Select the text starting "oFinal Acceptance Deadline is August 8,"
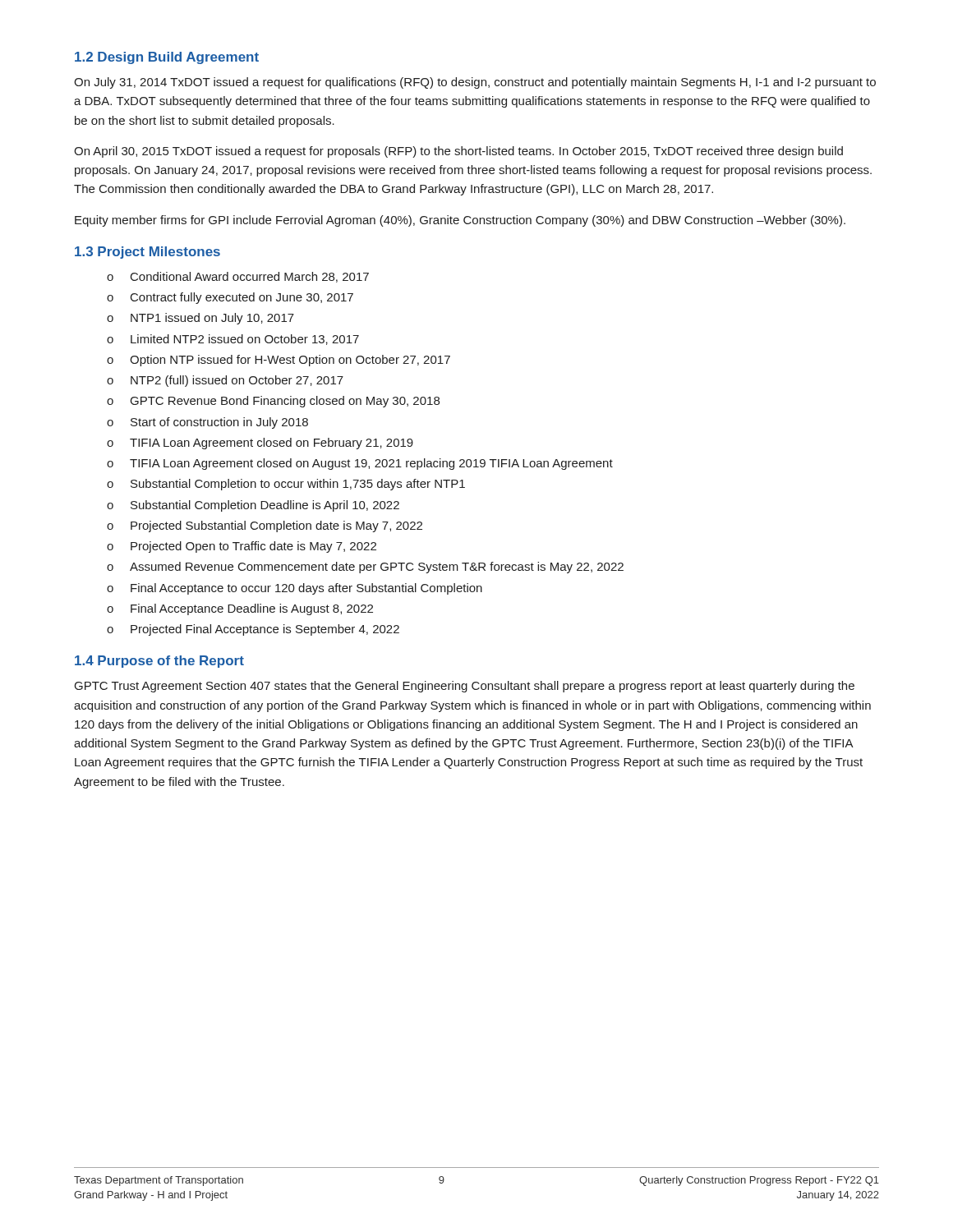 pos(240,608)
